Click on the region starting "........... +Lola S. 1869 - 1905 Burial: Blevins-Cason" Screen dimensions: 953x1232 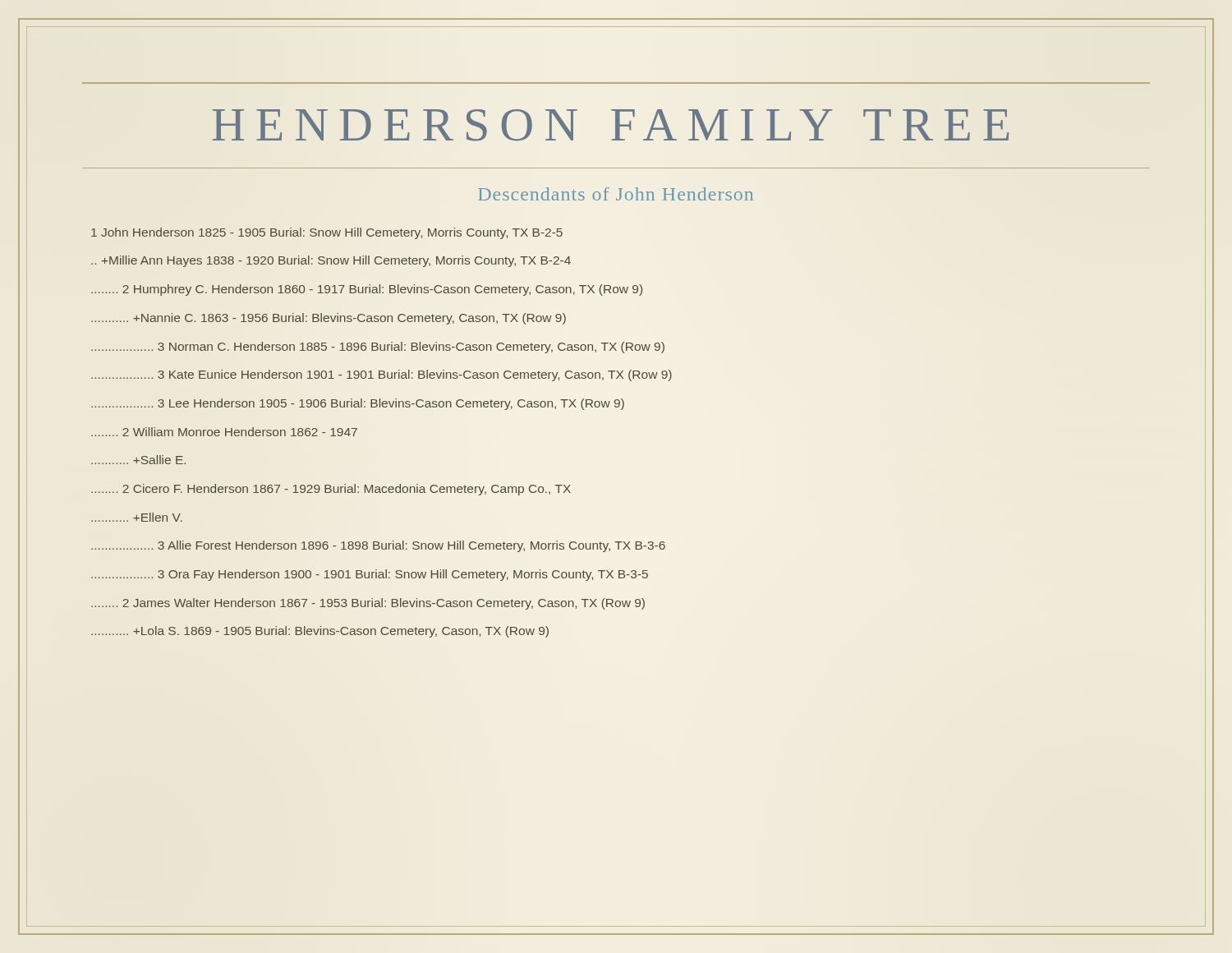coord(320,631)
